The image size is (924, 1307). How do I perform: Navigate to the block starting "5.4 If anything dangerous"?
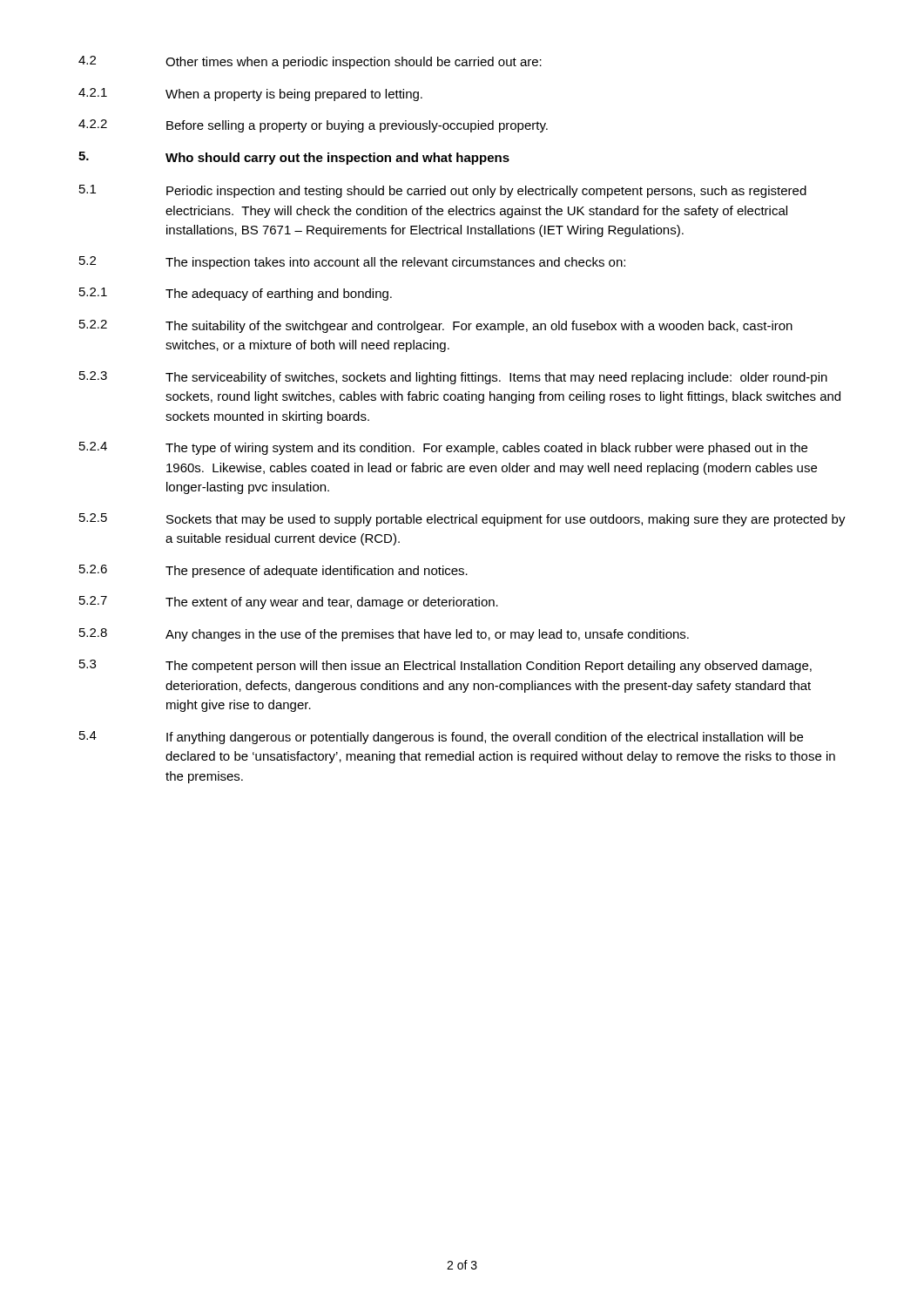(462, 756)
